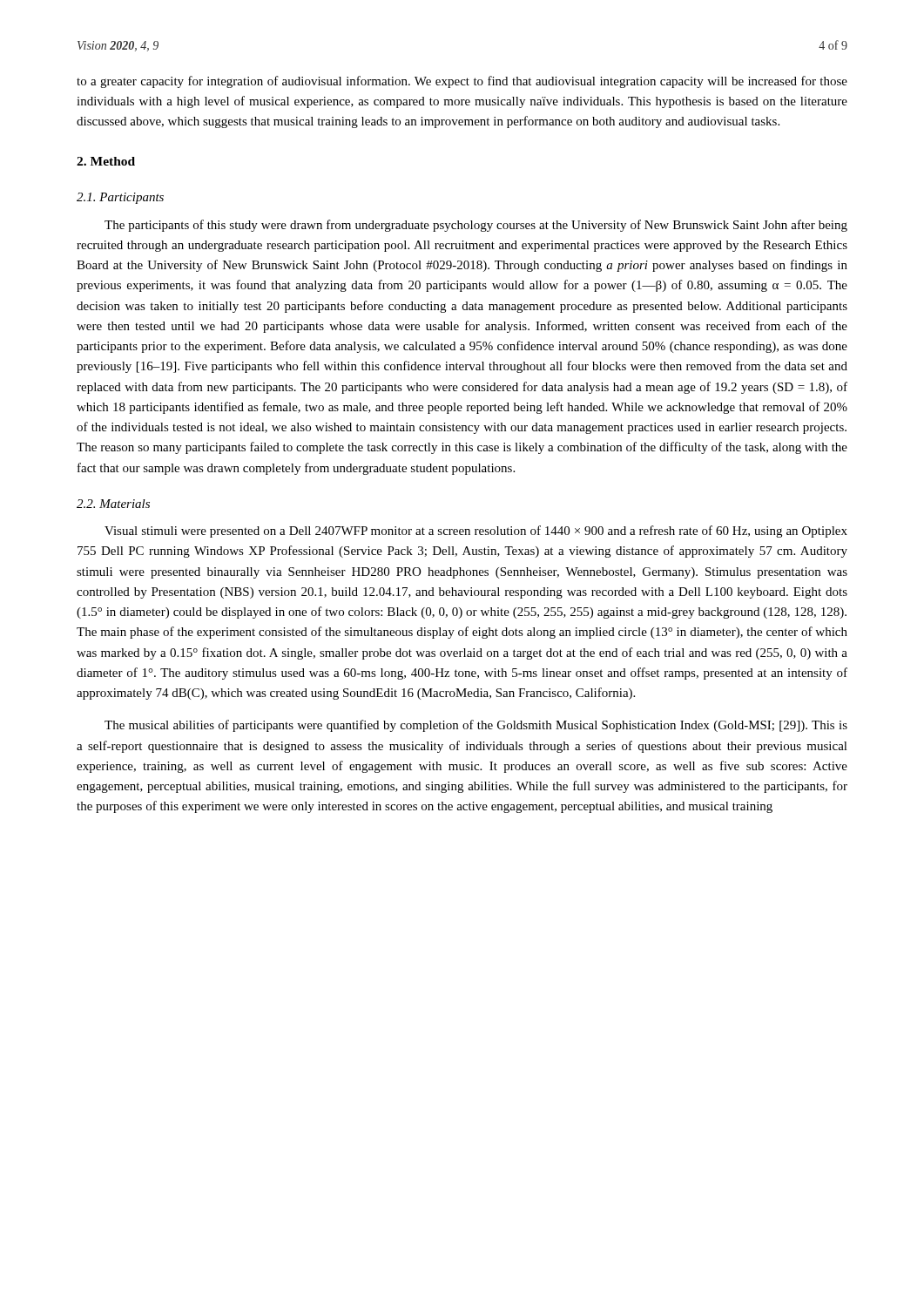Locate the text block with the text "to a greater"
Viewport: 924px width, 1307px height.
click(462, 101)
